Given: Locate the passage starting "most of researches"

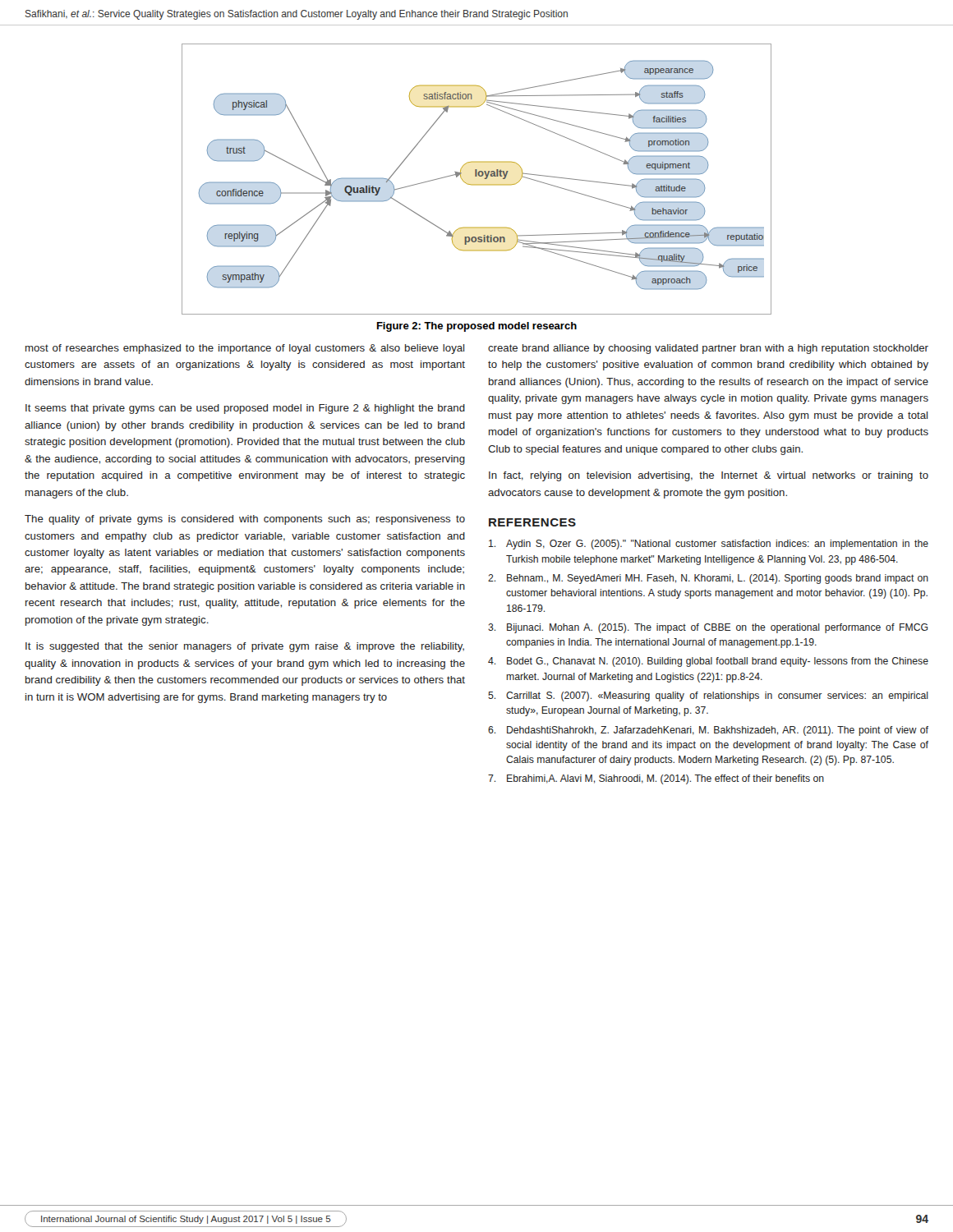Looking at the screenshot, I should (x=245, y=365).
